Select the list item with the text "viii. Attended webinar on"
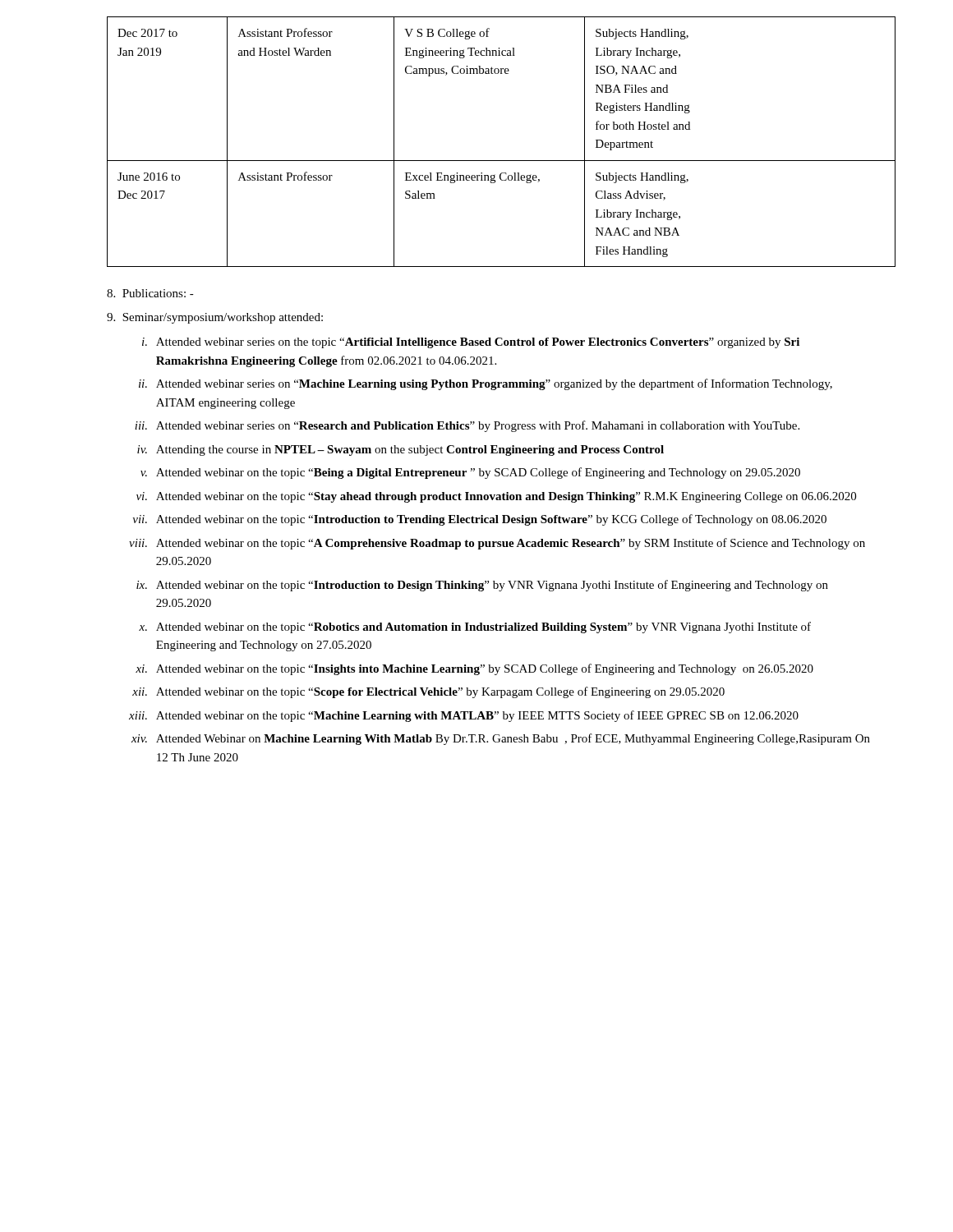The width and height of the screenshot is (953, 1232). (497, 552)
